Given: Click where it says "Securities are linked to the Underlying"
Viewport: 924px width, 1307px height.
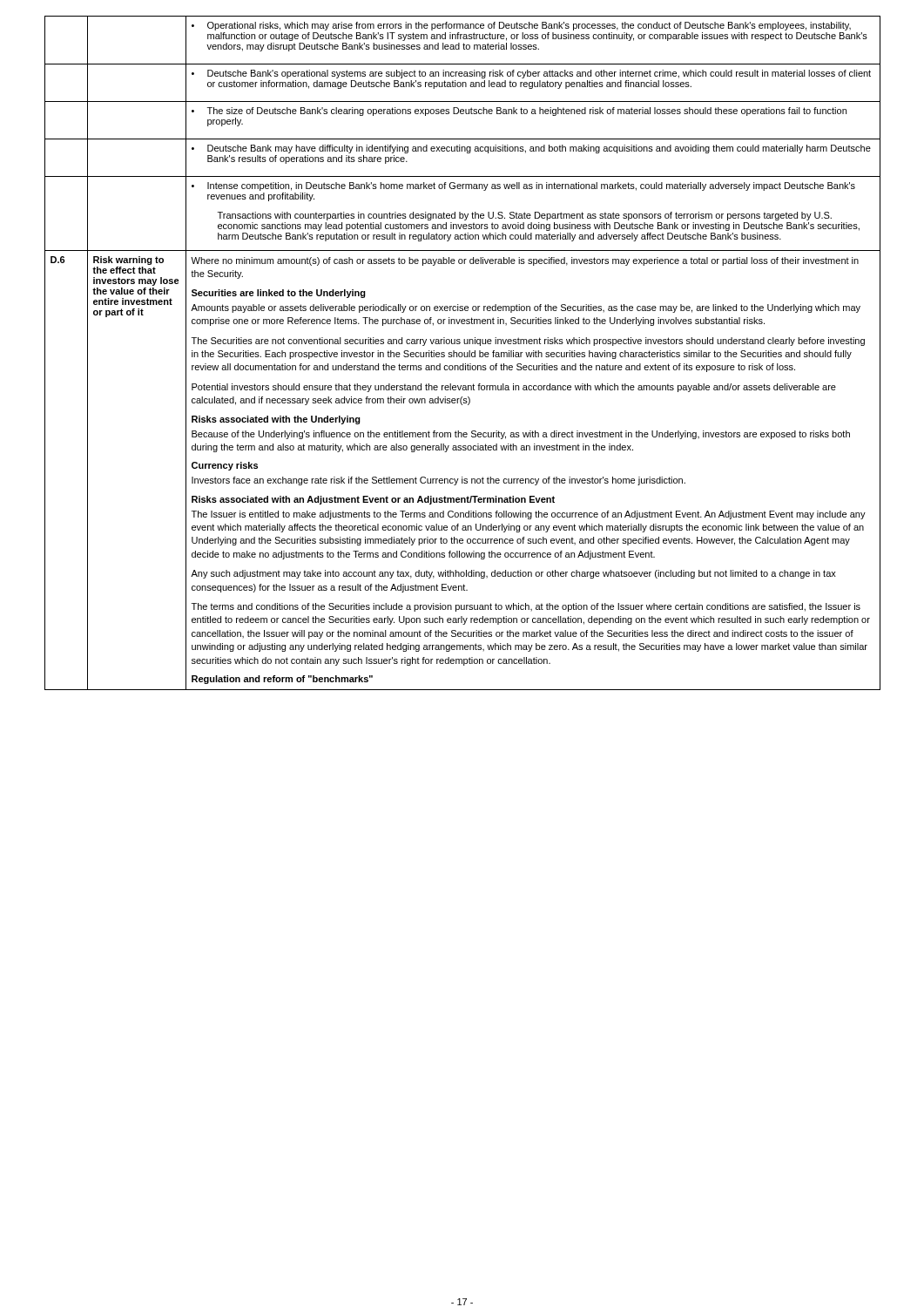Looking at the screenshot, I should point(278,293).
